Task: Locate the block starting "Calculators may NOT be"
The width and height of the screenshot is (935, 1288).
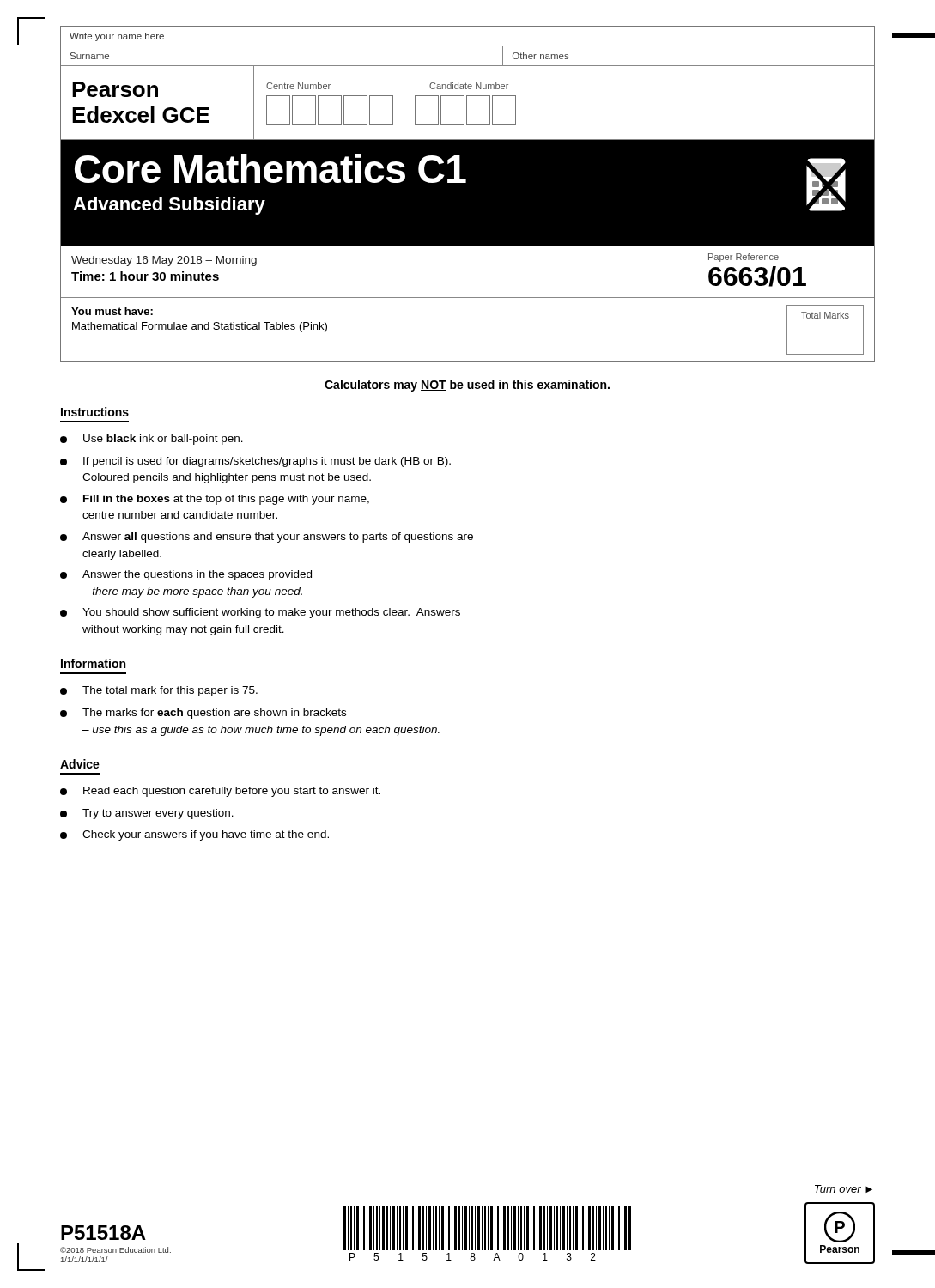Action: pos(468,385)
